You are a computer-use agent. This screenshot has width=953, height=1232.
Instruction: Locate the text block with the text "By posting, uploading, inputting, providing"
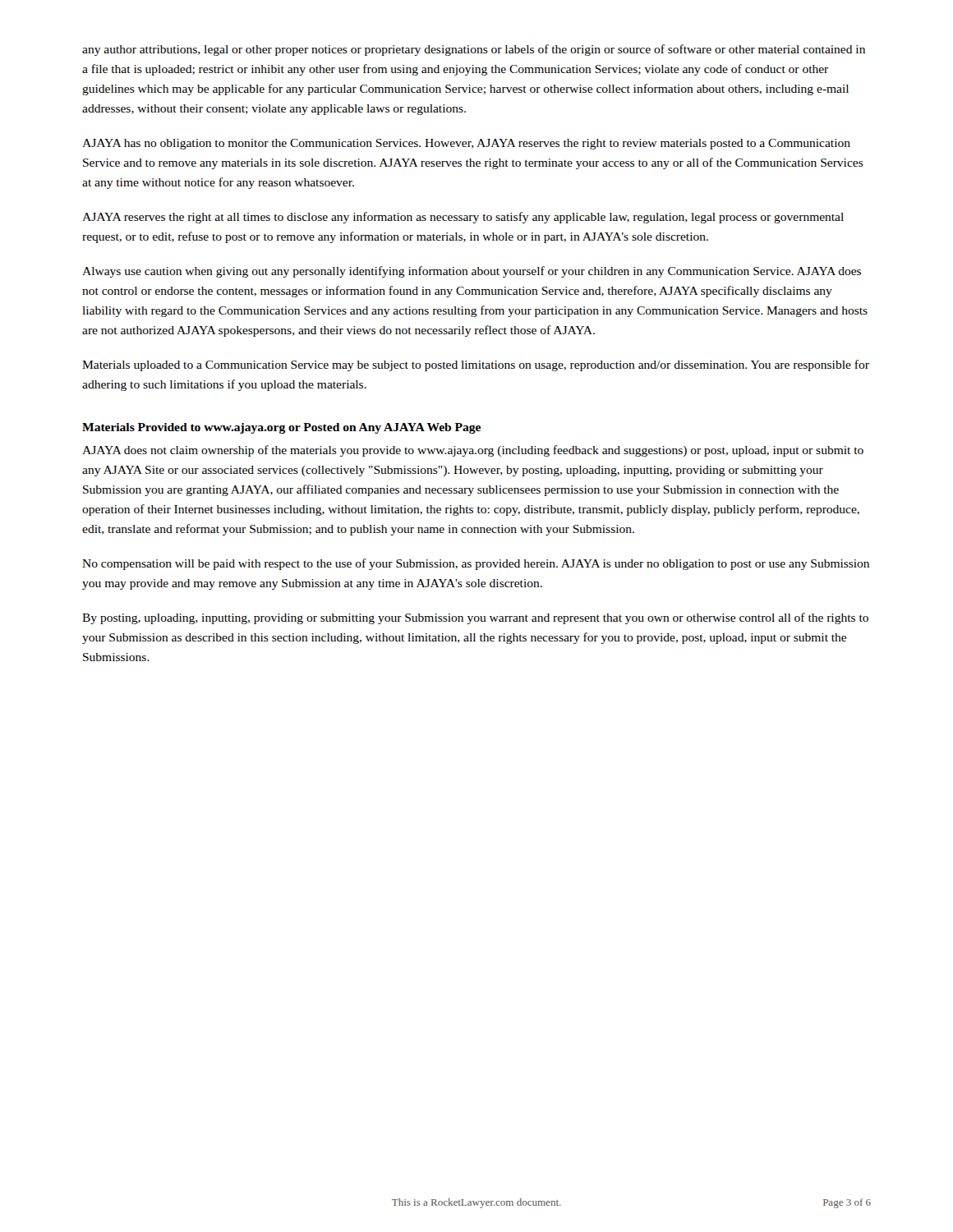(x=475, y=637)
